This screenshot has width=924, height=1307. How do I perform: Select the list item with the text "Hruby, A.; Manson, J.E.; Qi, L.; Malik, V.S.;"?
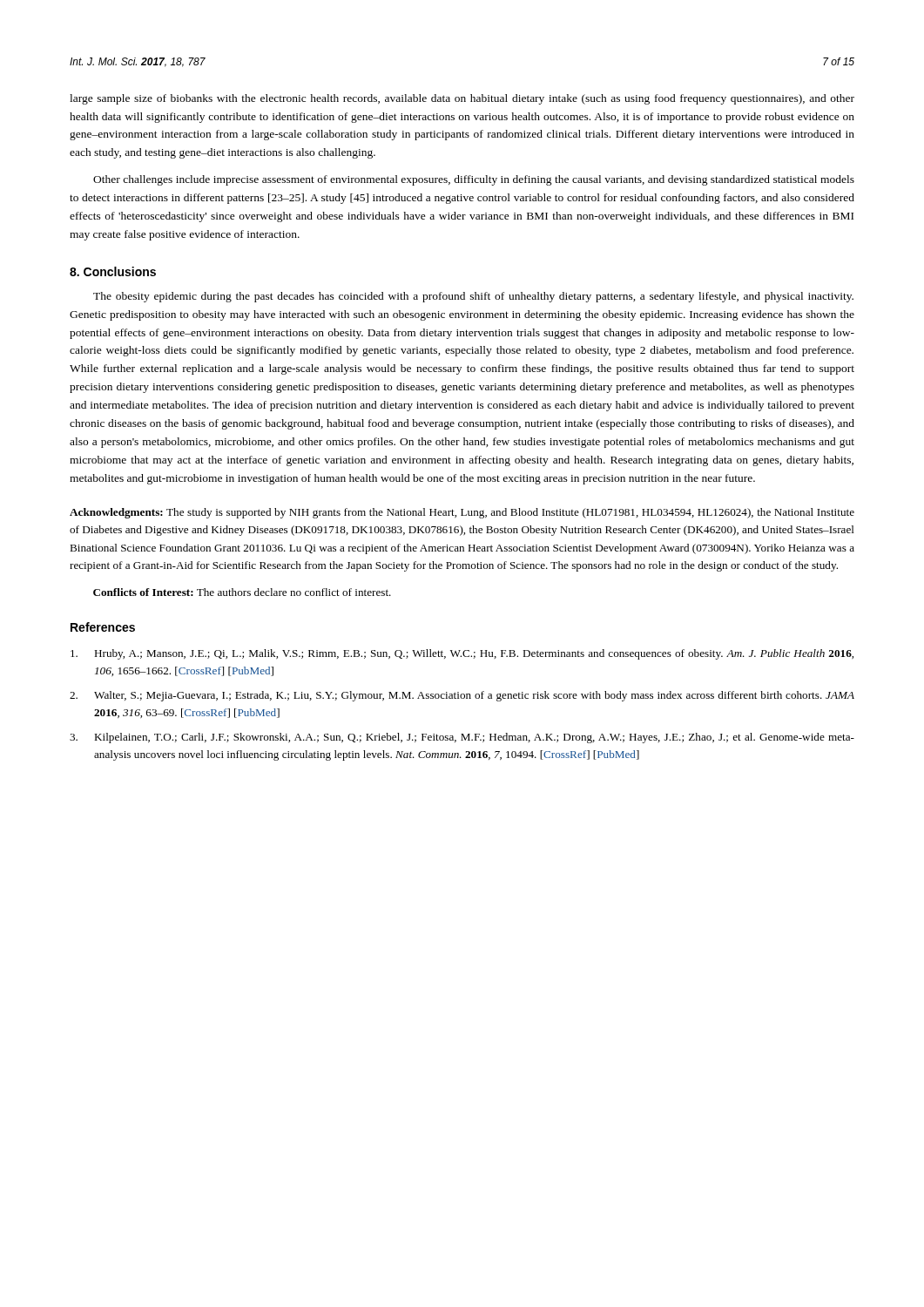point(462,662)
